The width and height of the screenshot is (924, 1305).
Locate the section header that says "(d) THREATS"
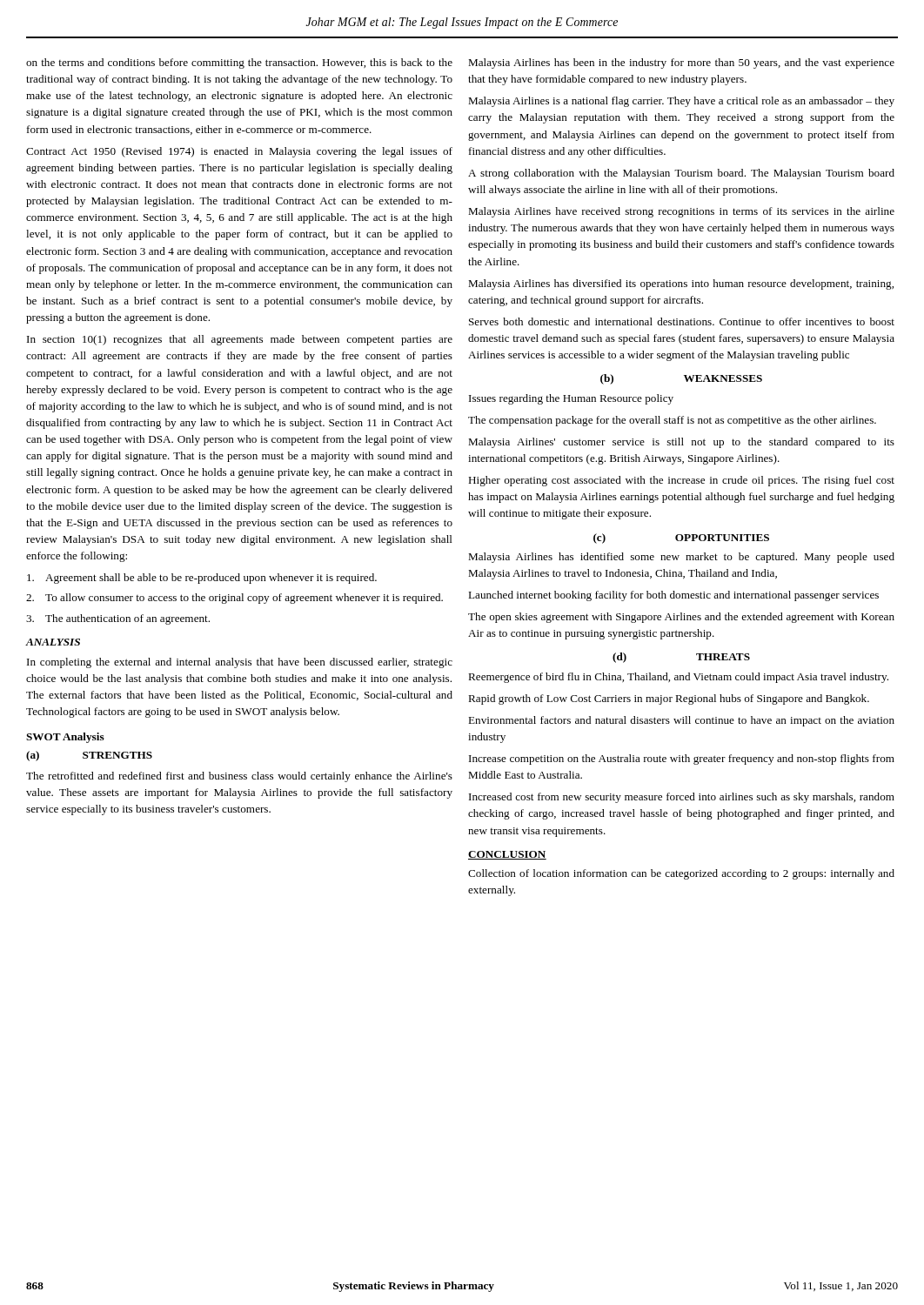pyautogui.click(x=622, y=657)
